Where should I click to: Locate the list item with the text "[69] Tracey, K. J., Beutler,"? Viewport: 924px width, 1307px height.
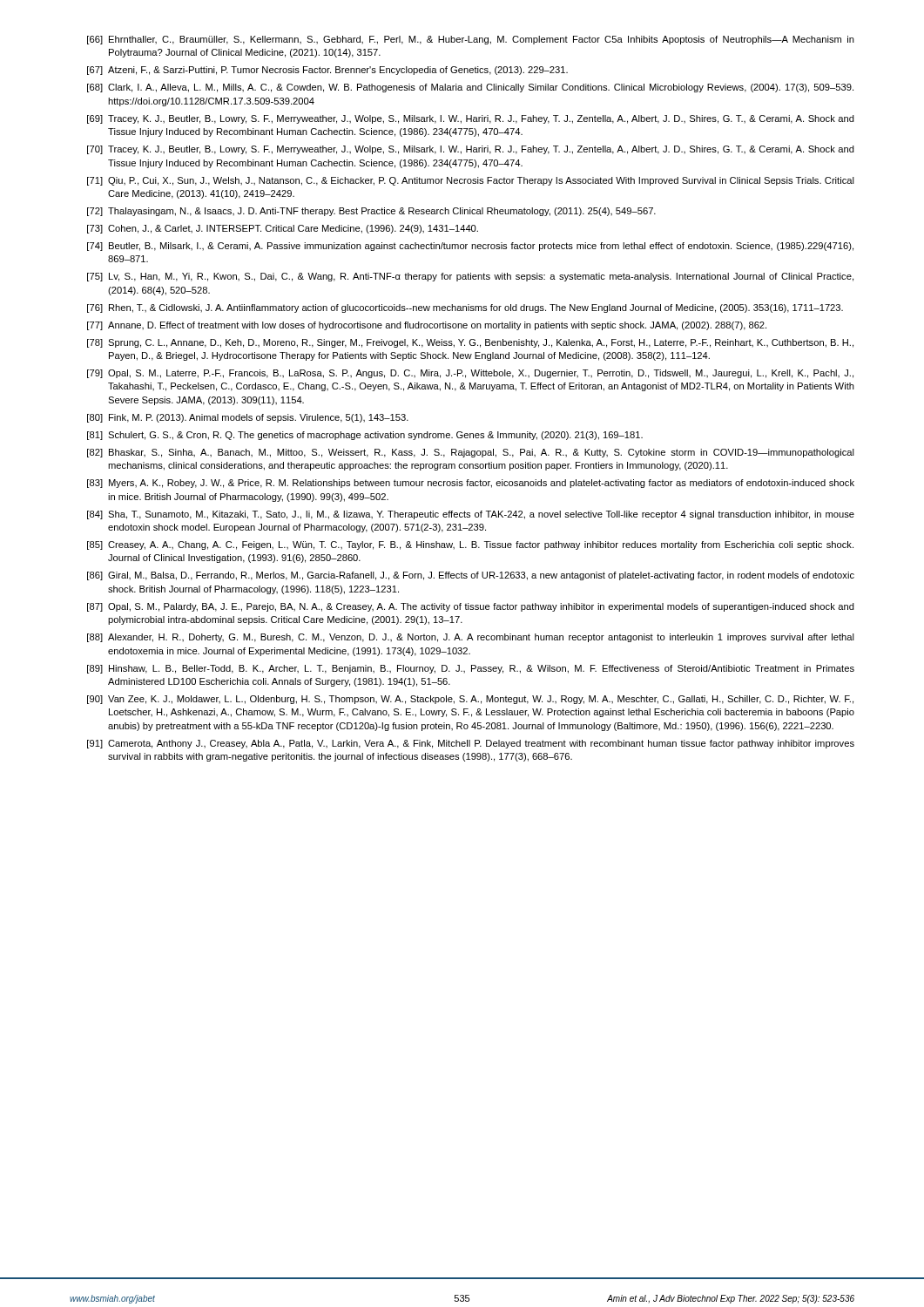coord(462,126)
